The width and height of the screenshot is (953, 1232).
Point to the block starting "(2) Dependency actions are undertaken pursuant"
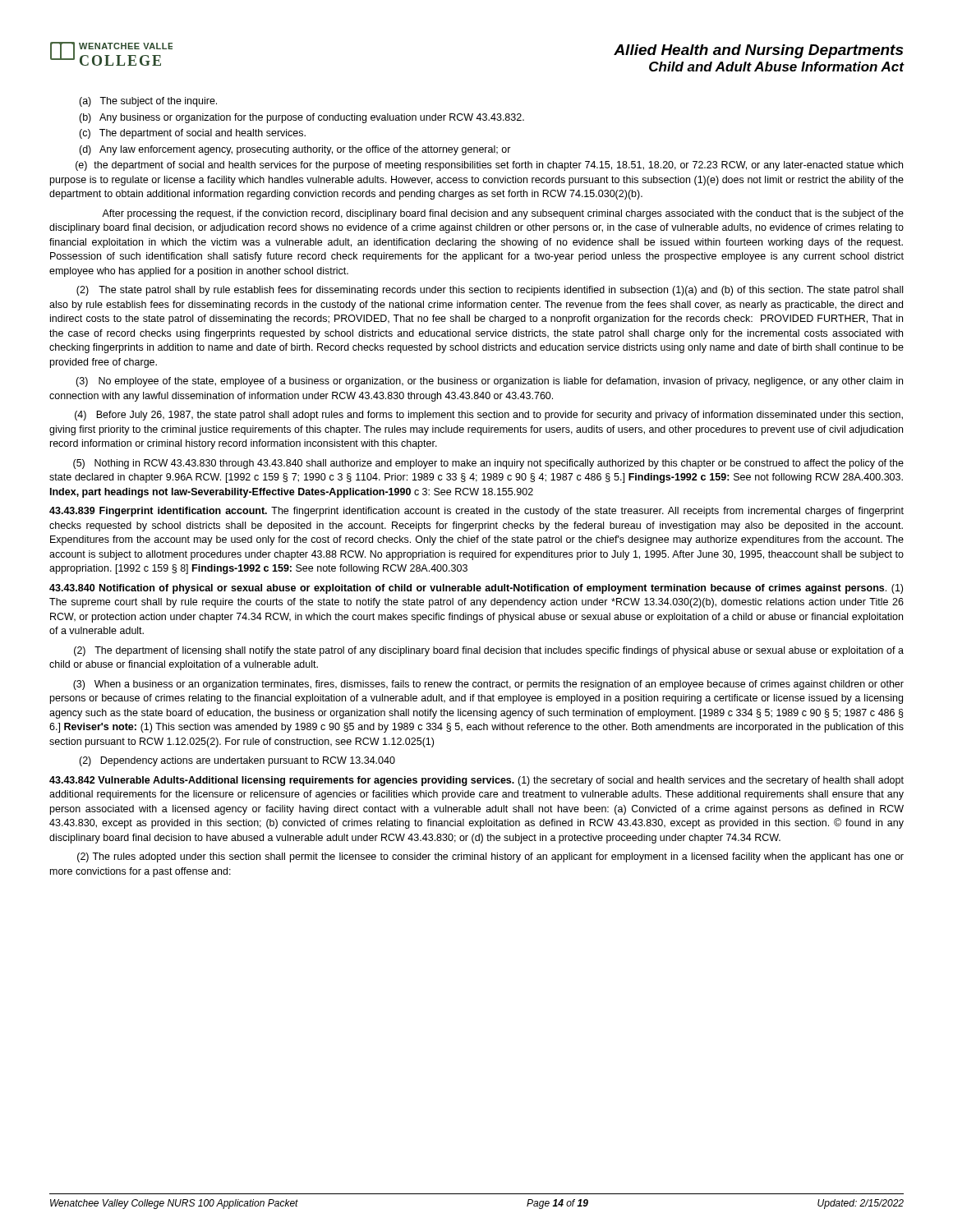(x=237, y=761)
